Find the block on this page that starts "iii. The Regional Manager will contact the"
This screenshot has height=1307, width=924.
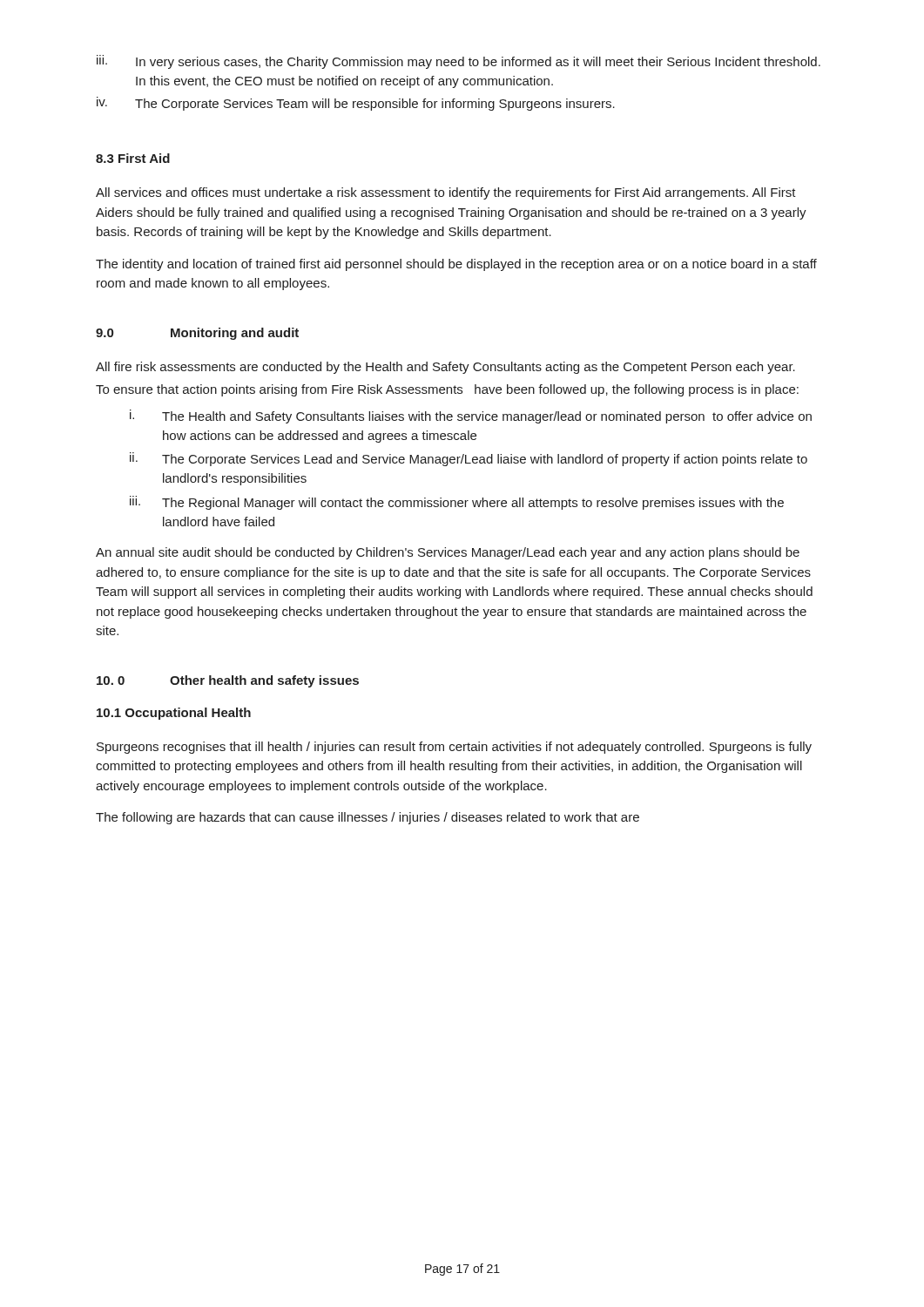pyautogui.click(x=479, y=512)
